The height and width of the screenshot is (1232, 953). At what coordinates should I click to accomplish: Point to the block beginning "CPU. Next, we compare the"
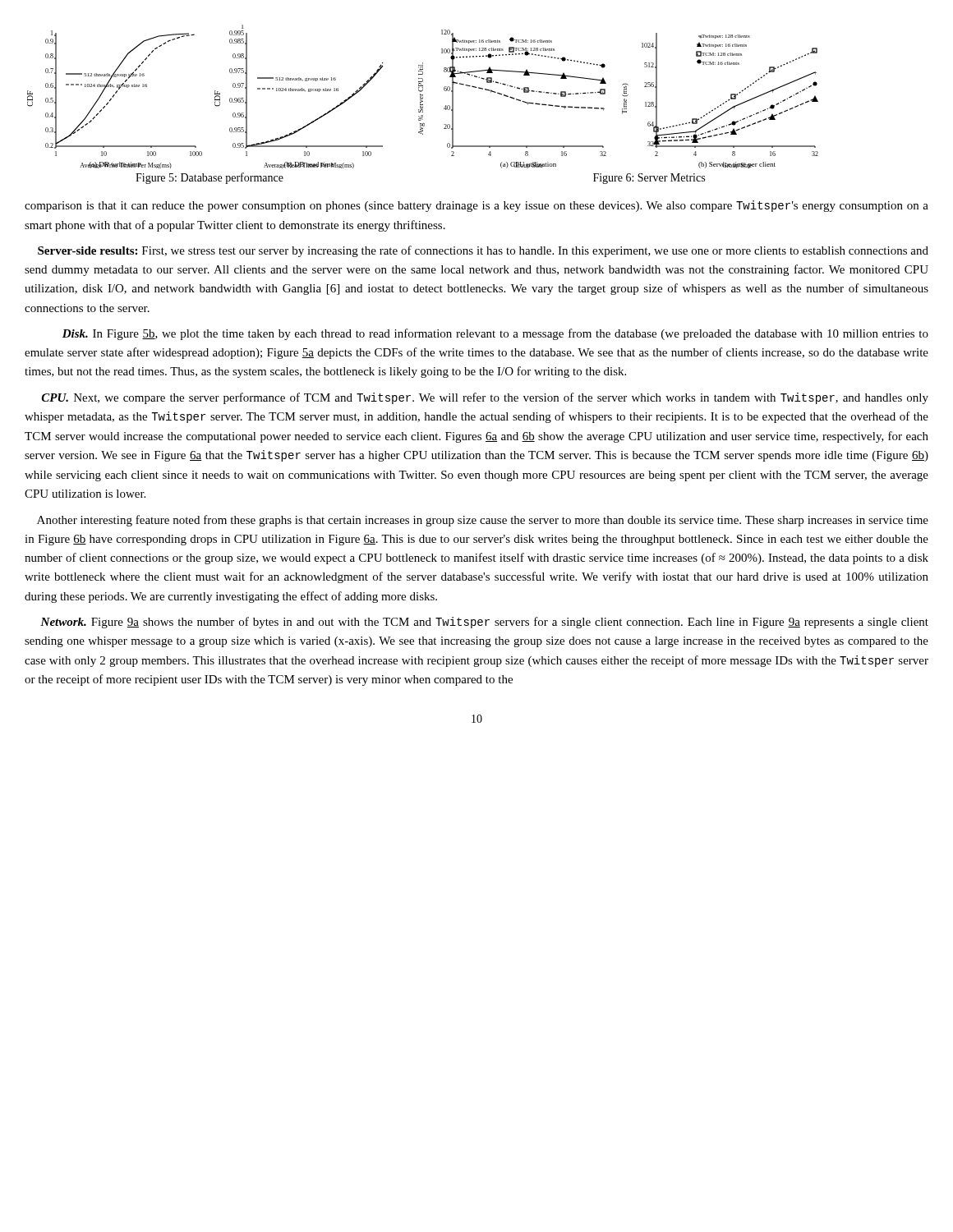(476, 446)
